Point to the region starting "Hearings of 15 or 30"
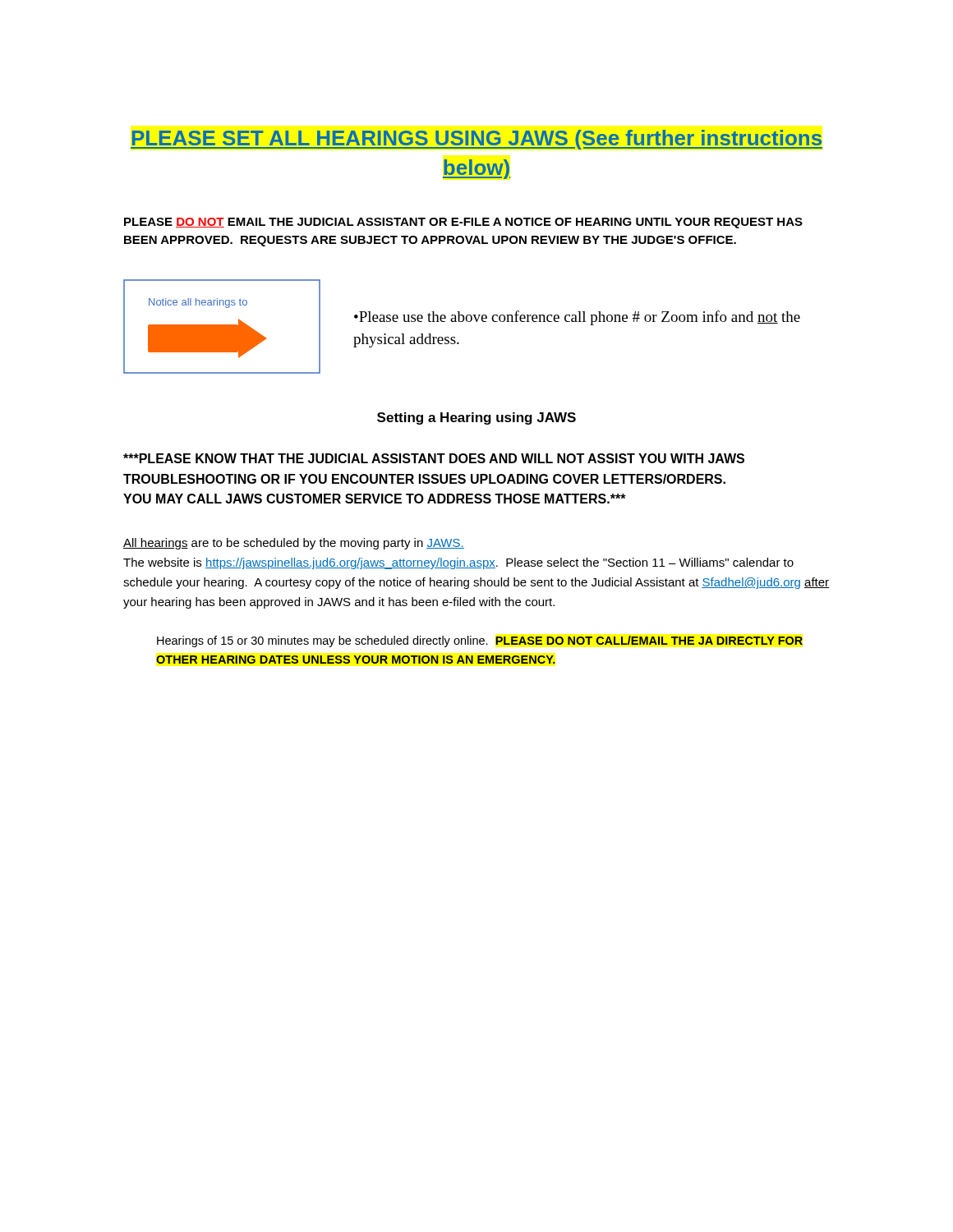Screen dimensions: 1232x953 [480, 650]
